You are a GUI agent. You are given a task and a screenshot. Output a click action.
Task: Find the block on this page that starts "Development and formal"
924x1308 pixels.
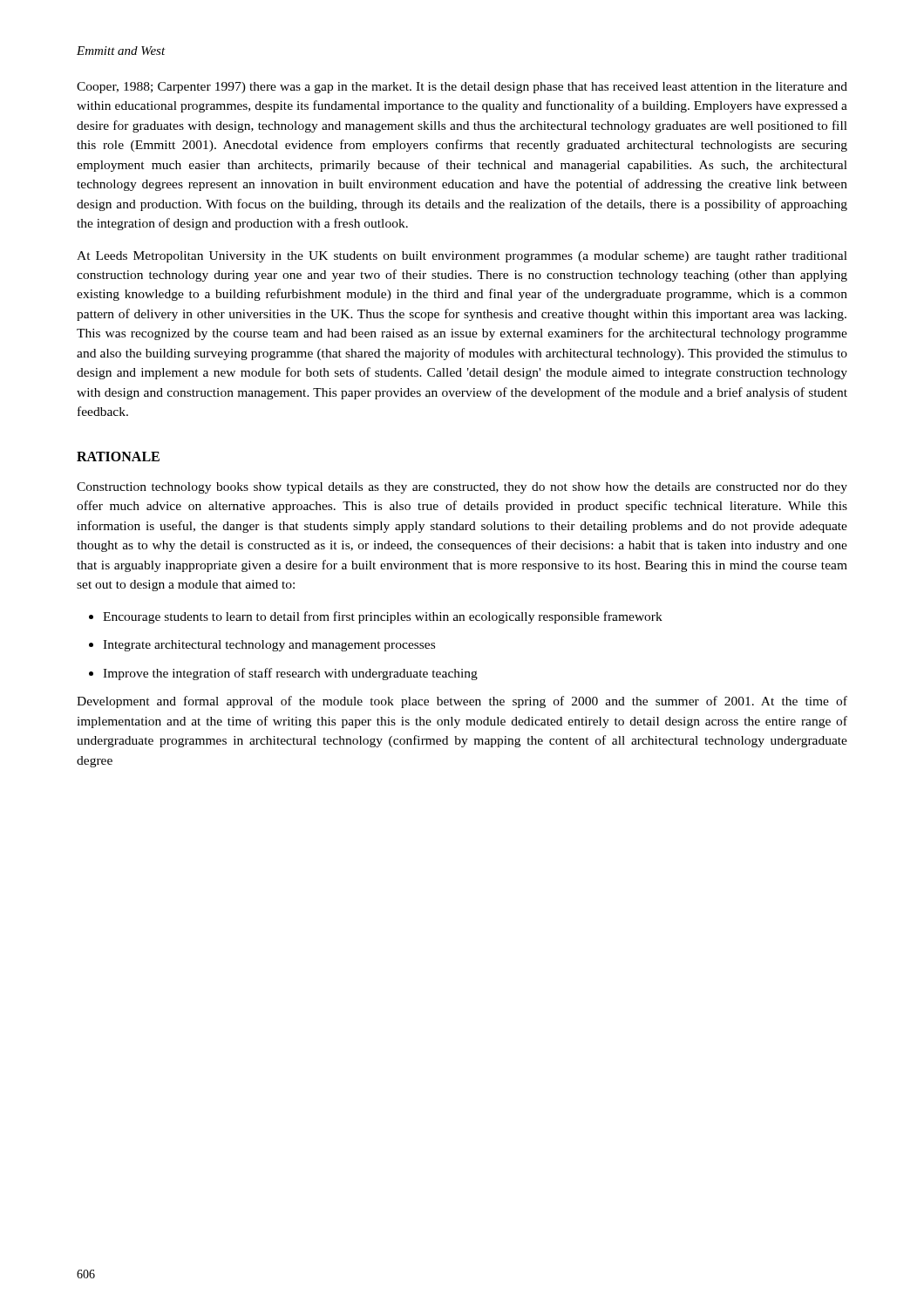tap(462, 730)
